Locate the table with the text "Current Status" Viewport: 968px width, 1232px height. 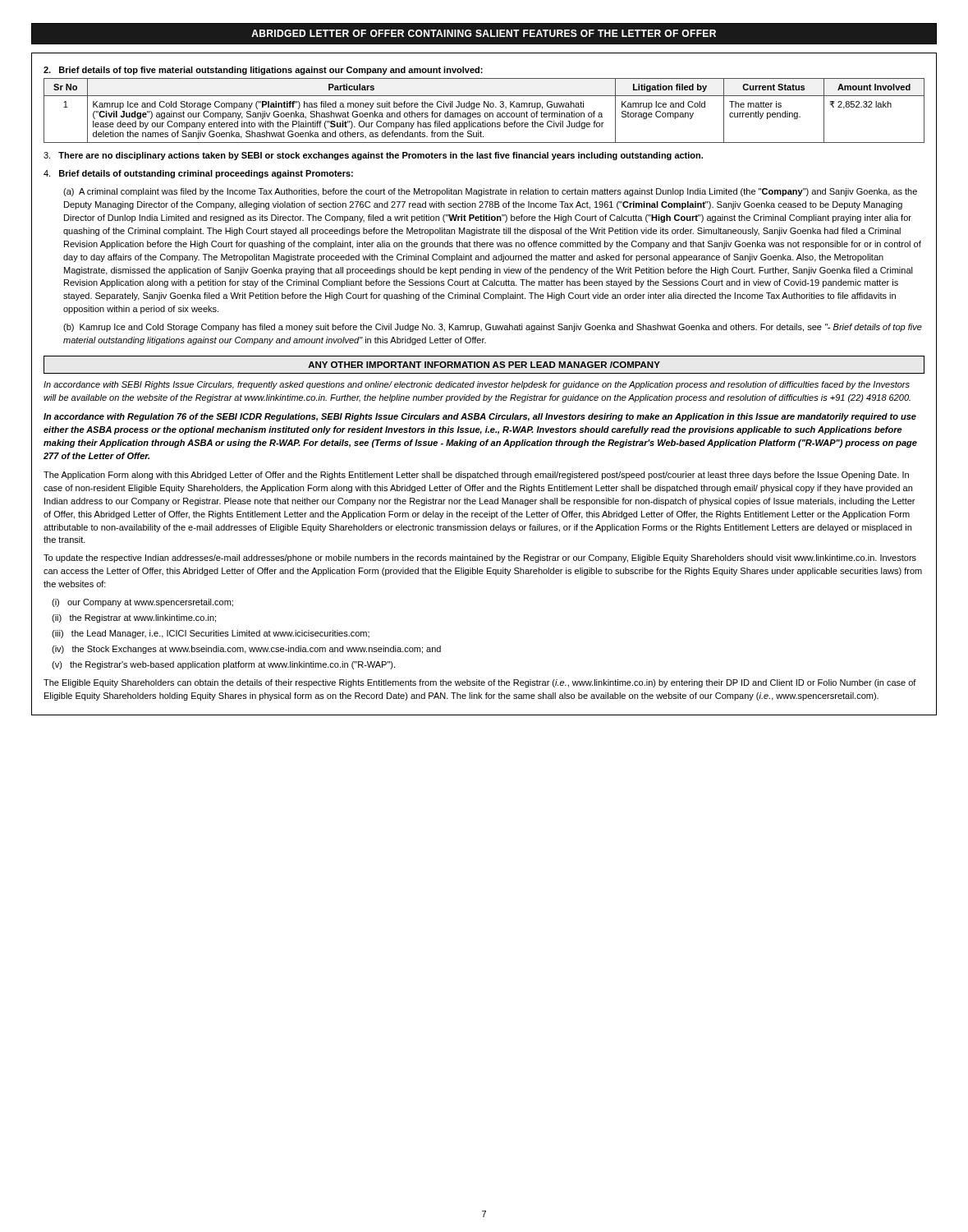point(484,110)
